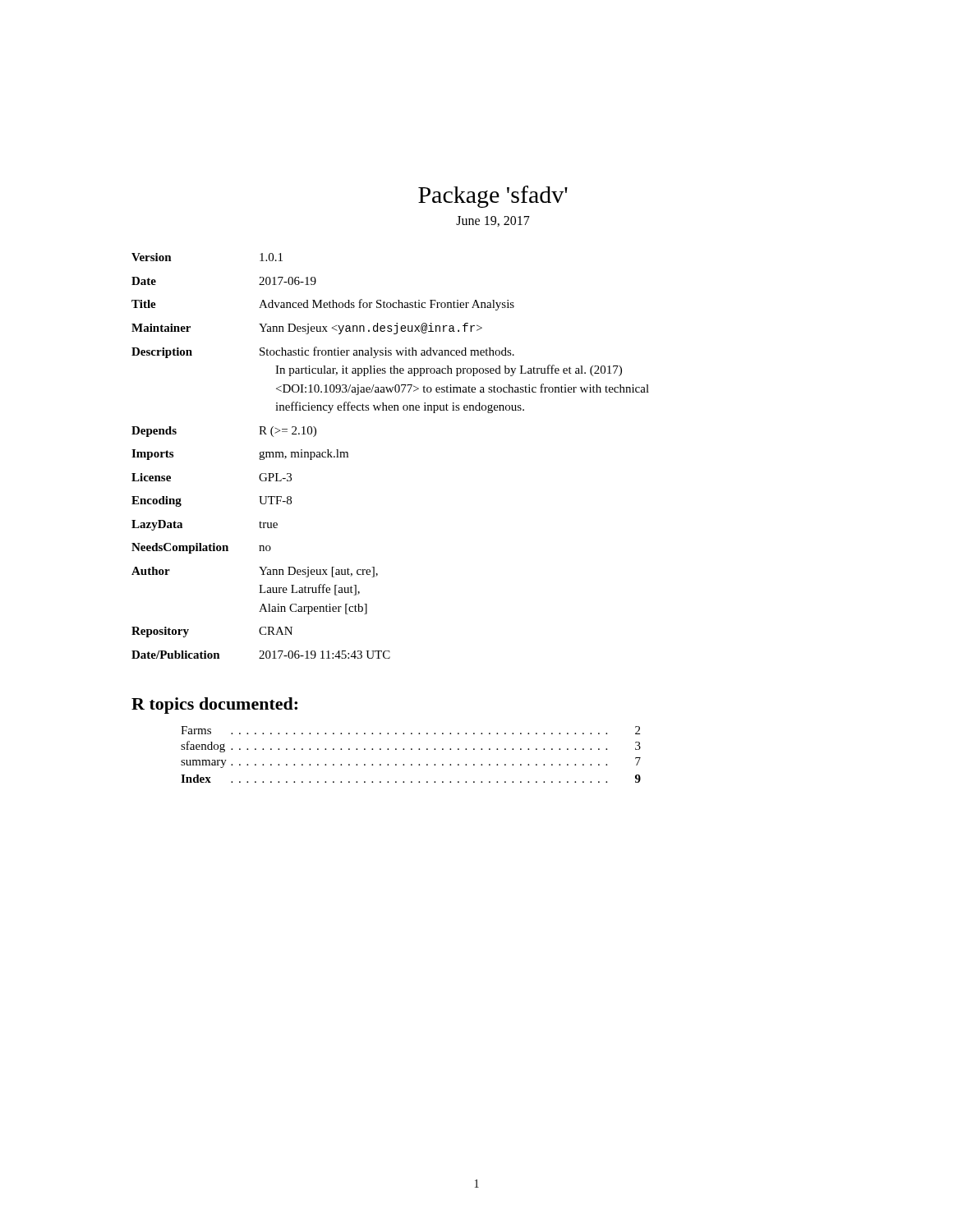Click on the text starting "Title Advanced Methods for Stochastic Frontier Analysis"
The width and height of the screenshot is (953, 1232).
pos(493,304)
